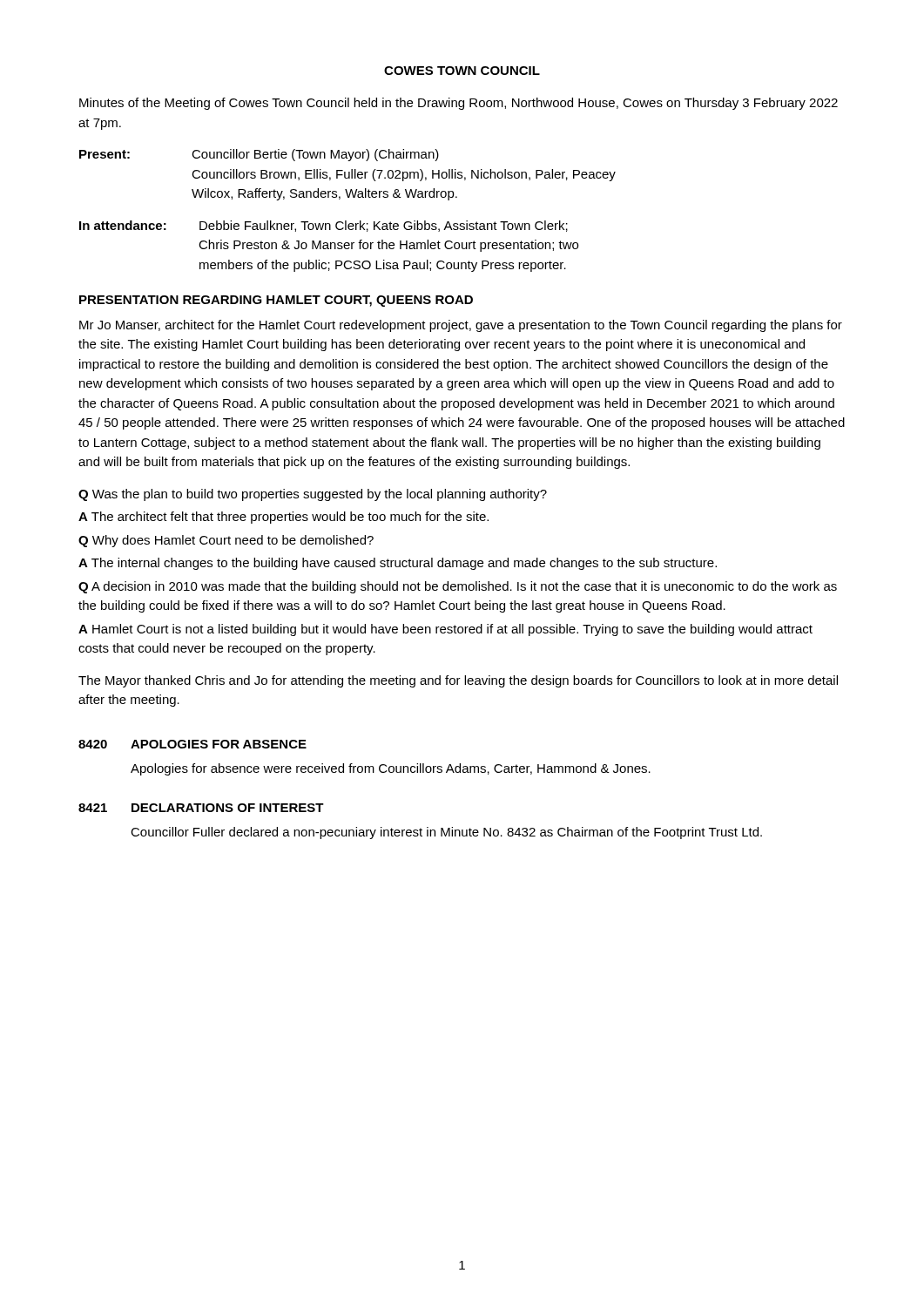Click on the list item that reads "A The internal"
This screenshot has height=1307, width=924.
click(398, 562)
